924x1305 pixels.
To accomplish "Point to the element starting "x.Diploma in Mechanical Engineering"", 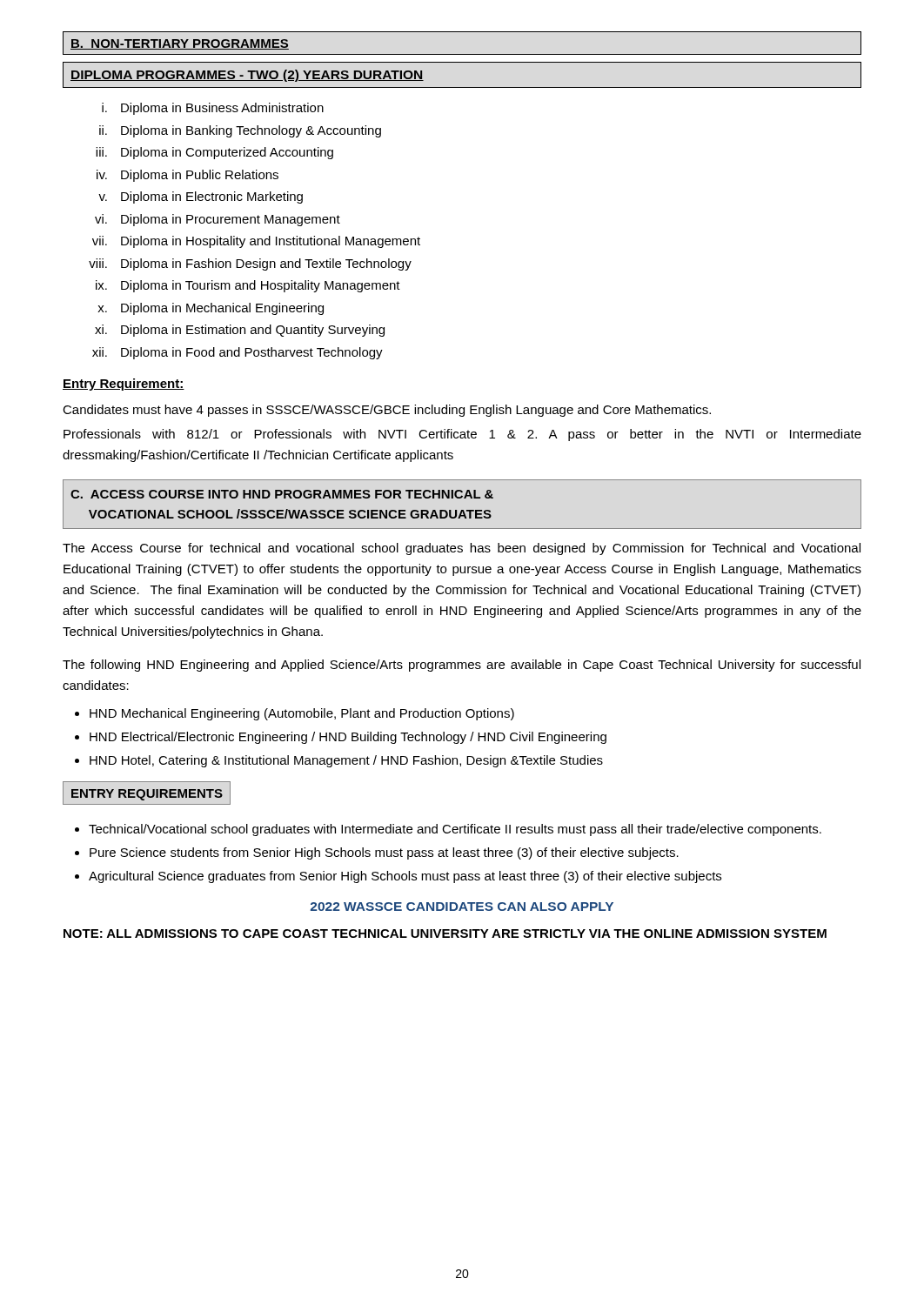I will (x=211, y=309).
